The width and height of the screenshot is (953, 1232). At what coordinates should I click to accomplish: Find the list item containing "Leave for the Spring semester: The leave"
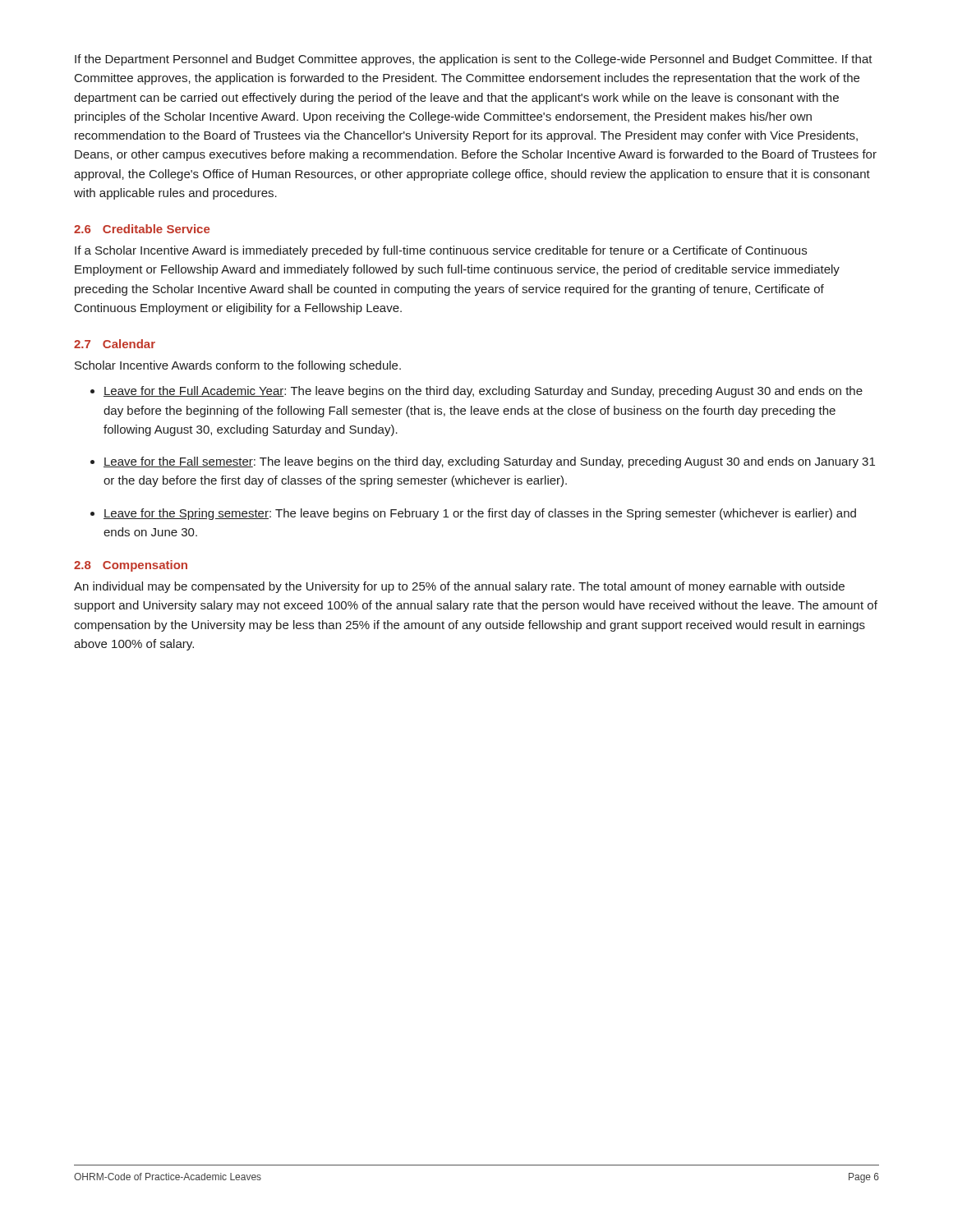point(480,522)
